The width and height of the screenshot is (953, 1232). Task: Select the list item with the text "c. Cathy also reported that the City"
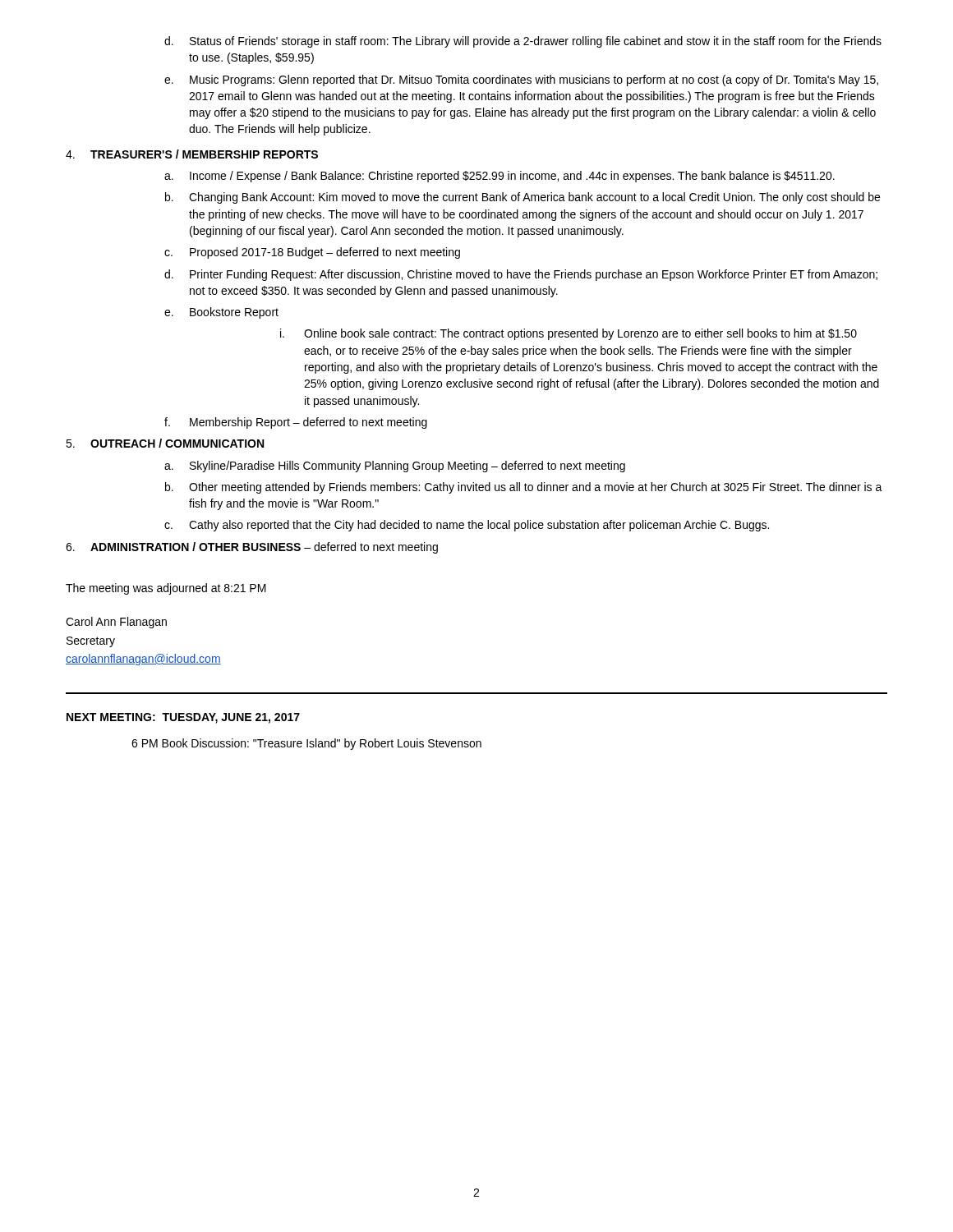(526, 525)
